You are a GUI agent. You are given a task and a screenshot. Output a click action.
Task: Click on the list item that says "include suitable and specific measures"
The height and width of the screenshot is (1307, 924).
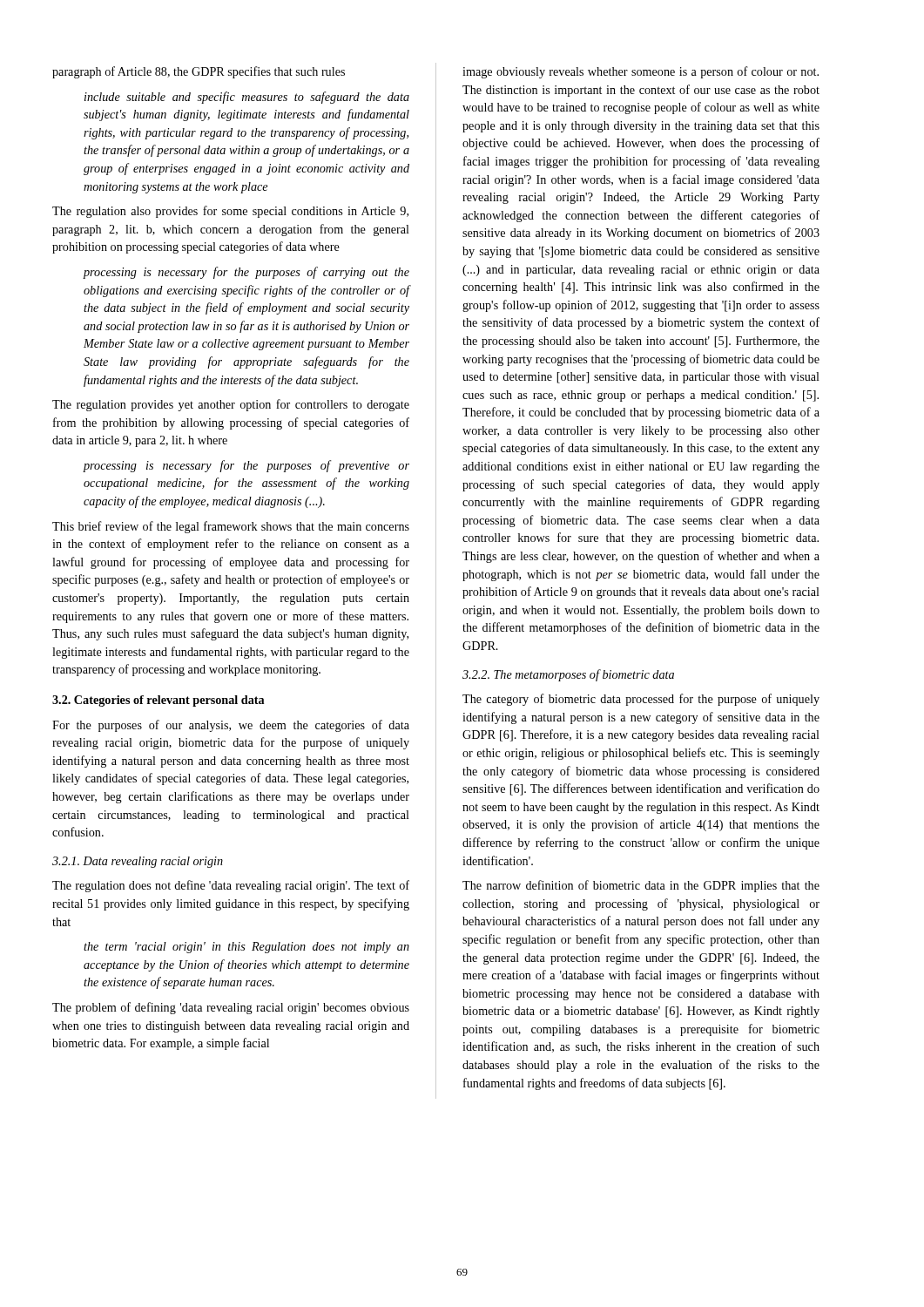[x=246, y=141]
